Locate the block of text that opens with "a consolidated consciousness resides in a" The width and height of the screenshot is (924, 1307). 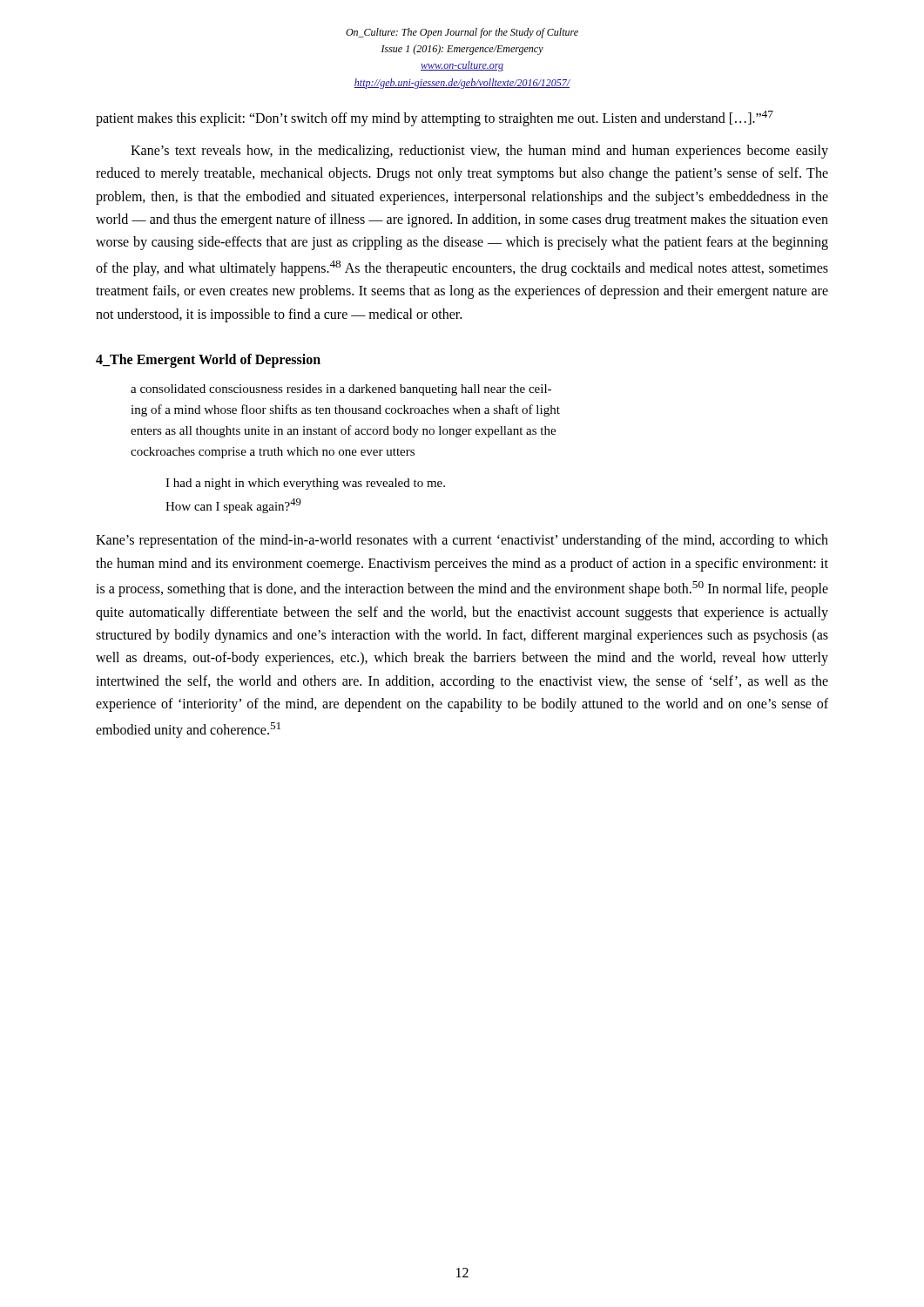click(x=345, y=420)
